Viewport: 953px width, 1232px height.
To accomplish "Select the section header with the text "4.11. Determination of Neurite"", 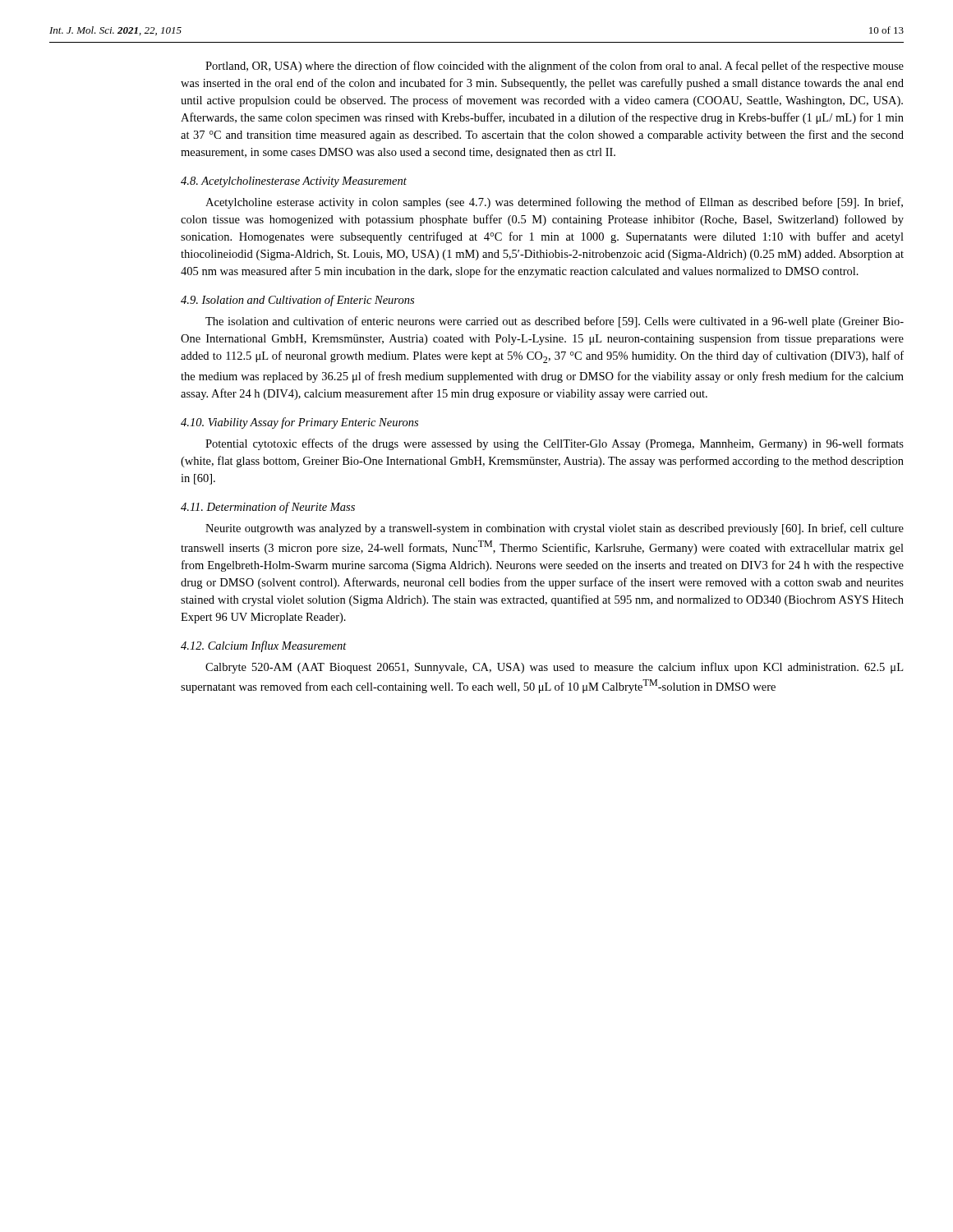I will 268,507.
